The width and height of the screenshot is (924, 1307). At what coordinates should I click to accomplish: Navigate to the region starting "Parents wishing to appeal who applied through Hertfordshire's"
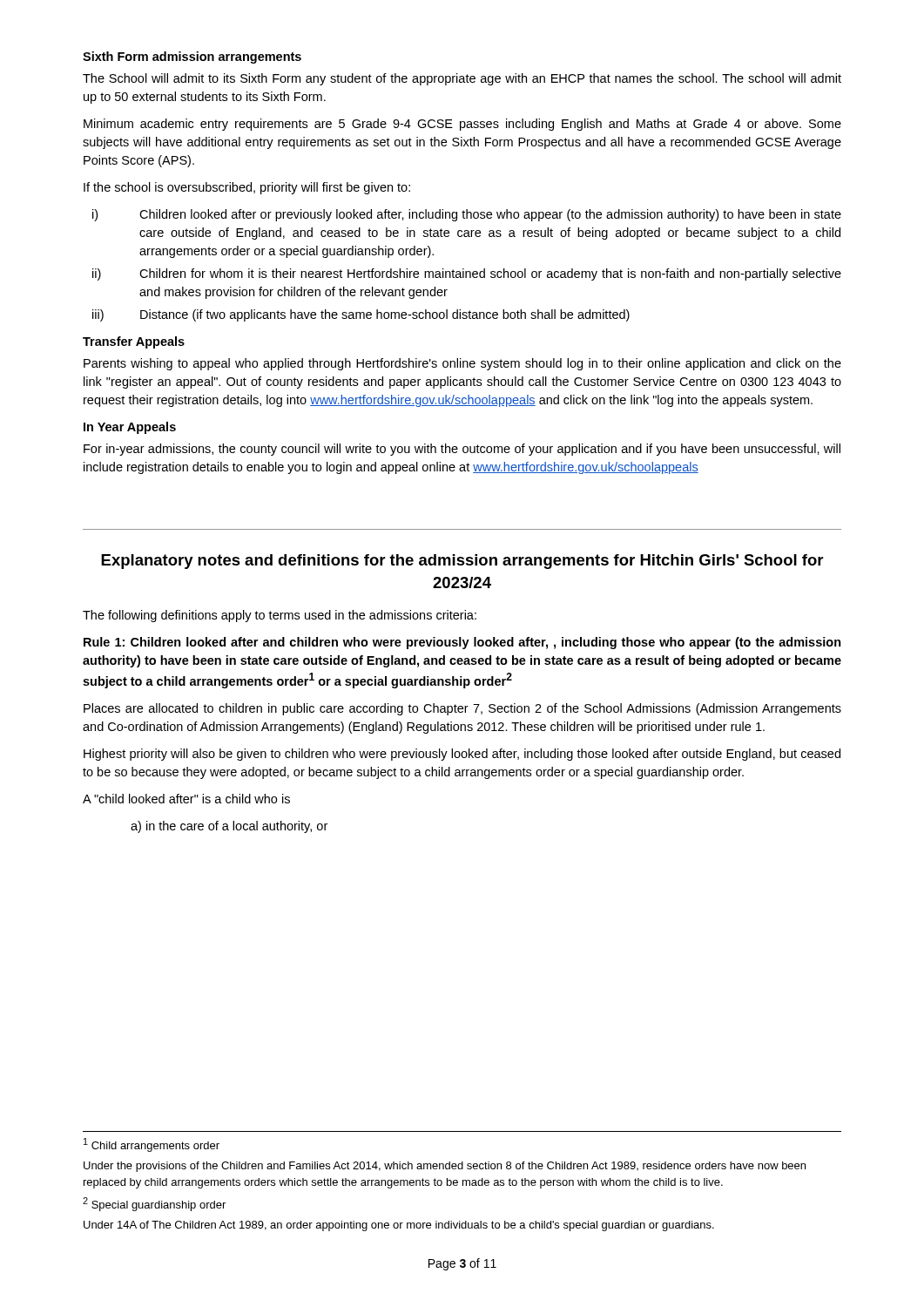(x=462, y=382)
